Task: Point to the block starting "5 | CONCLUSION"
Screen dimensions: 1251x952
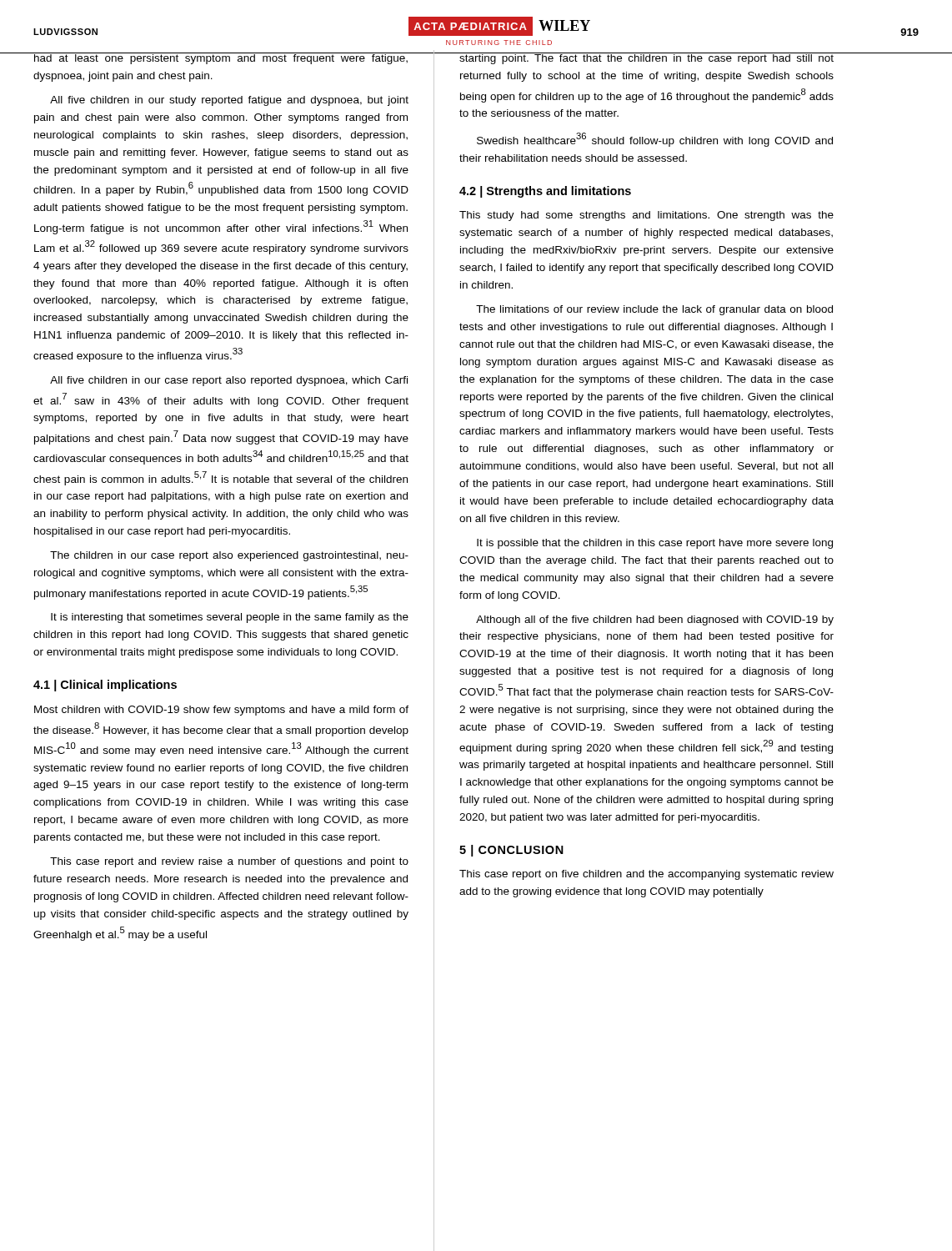Action: coord(512,850)
